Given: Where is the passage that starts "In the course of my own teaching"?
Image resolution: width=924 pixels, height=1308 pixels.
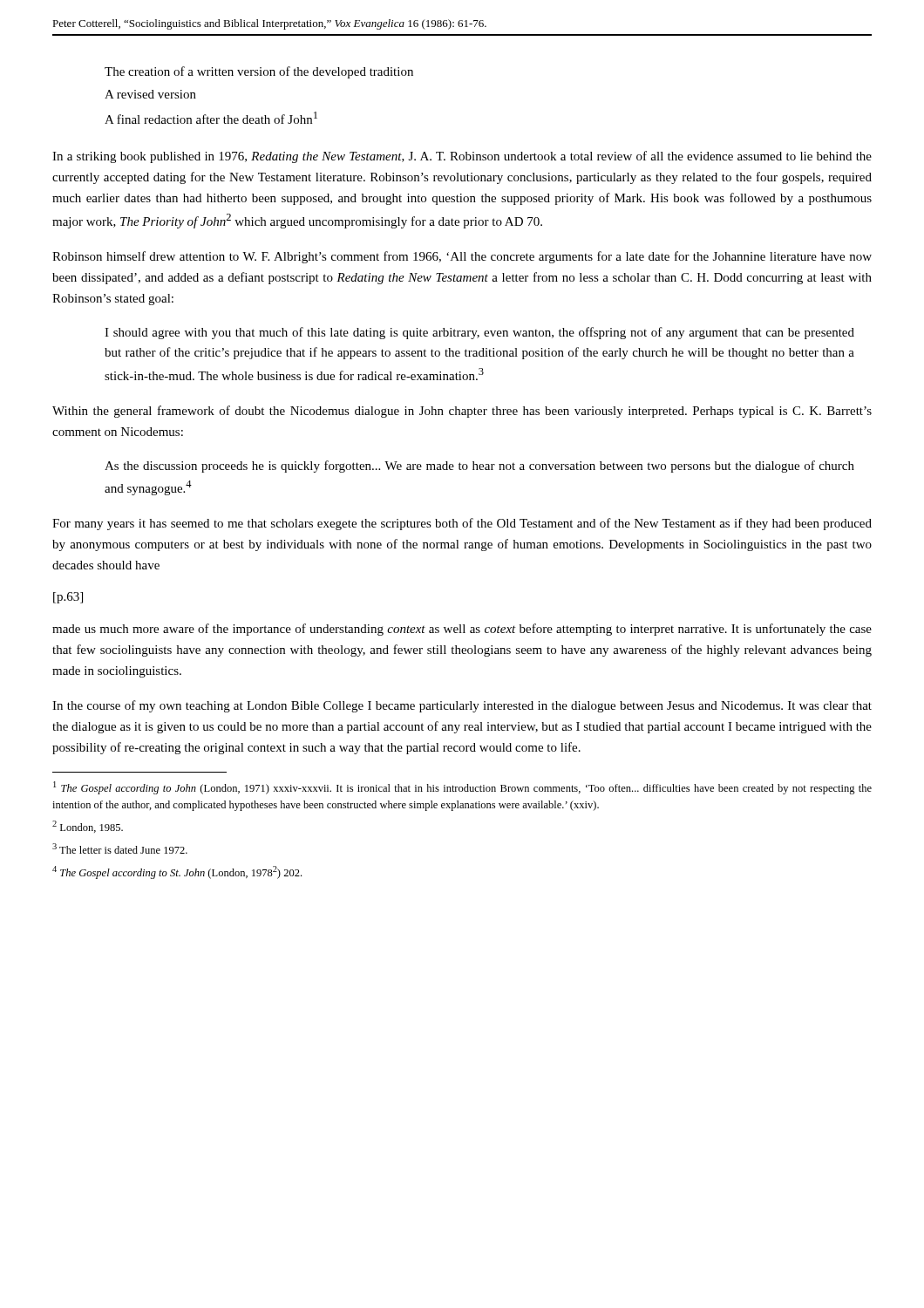Looking at the screenshot, I should [462, 727].
